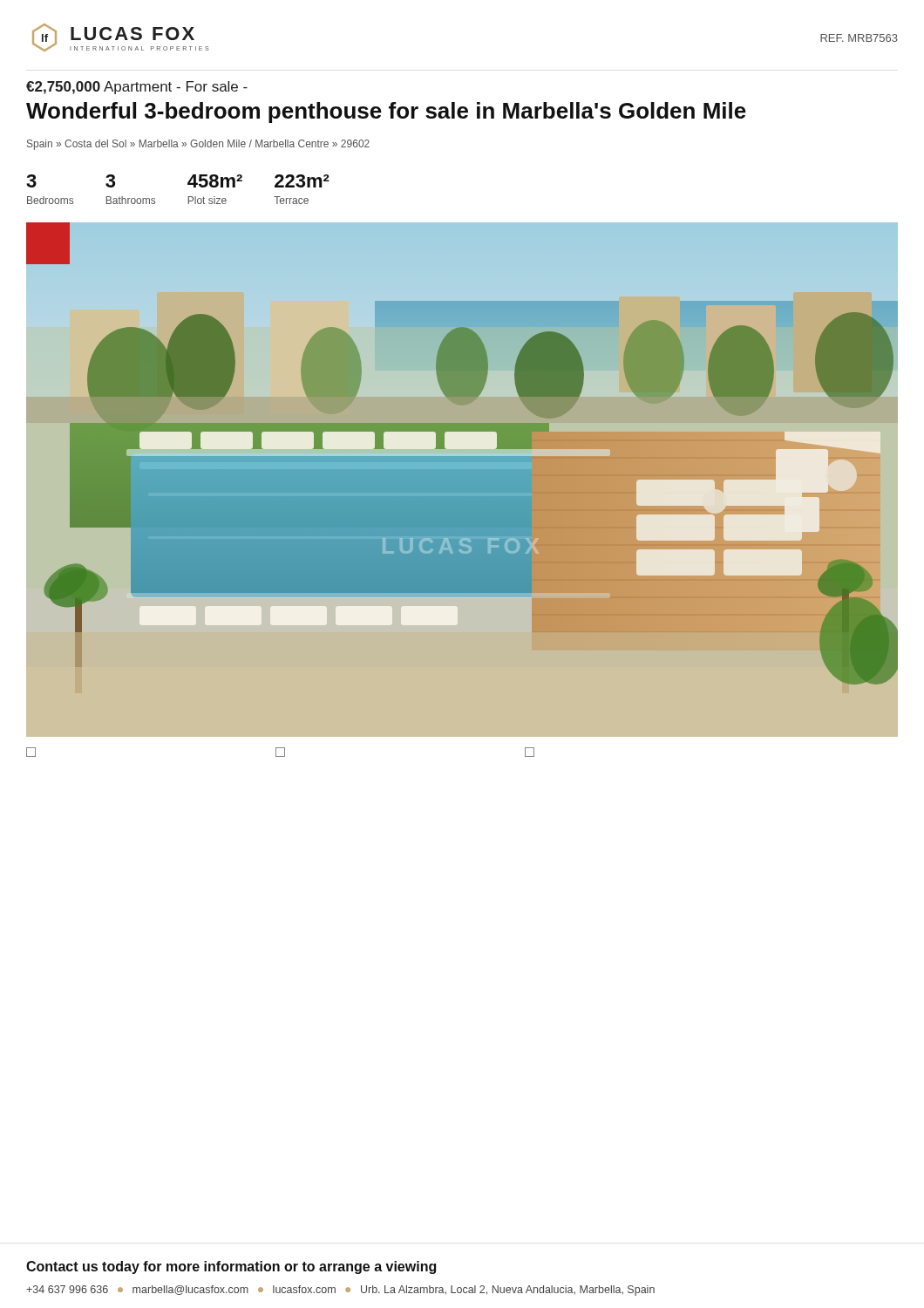The image size is (924, 1308).
Task: Locate the photo
Action: tap(462, 480)
